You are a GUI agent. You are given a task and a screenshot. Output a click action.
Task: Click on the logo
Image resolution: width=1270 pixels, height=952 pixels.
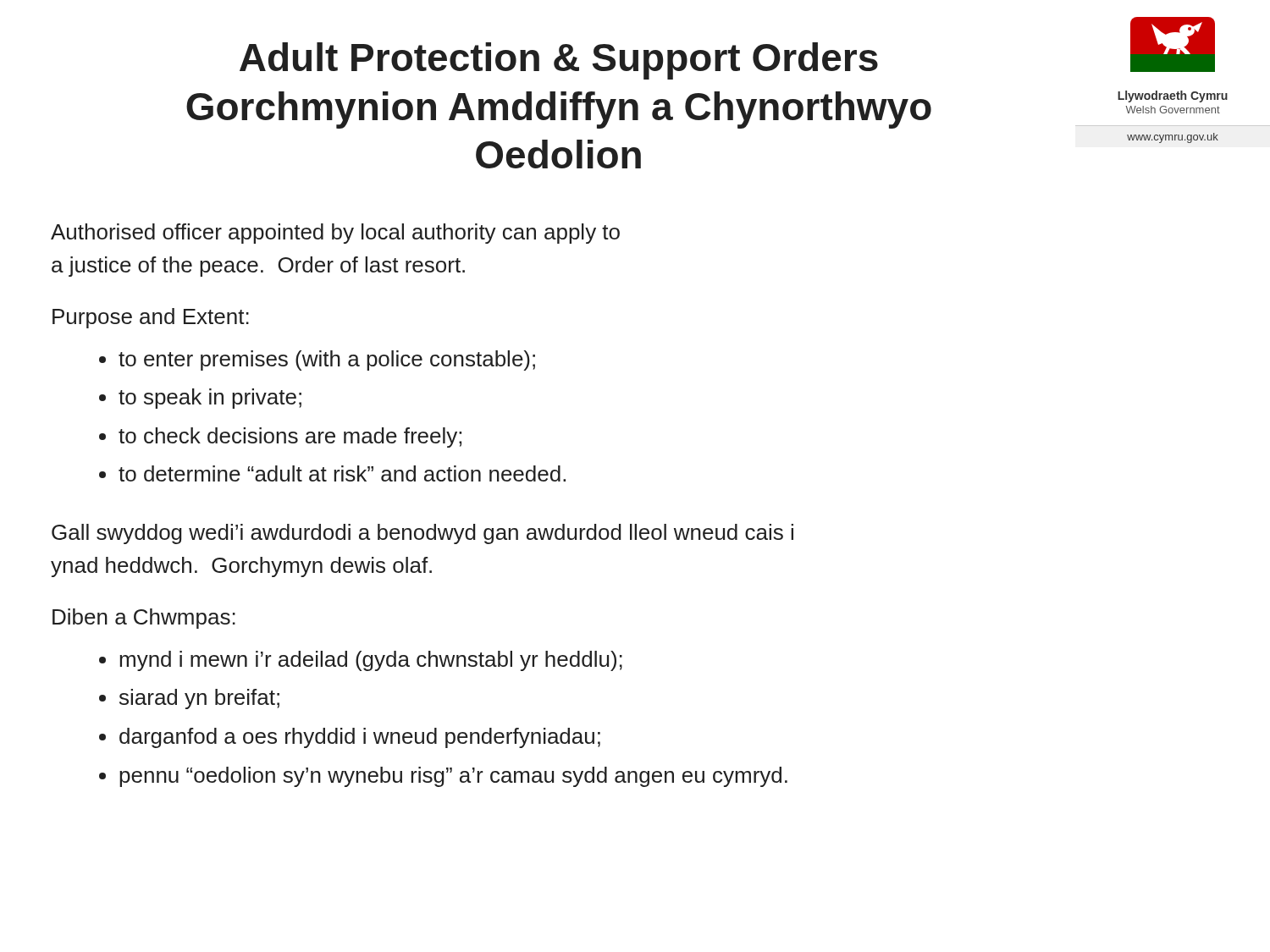point(1173,63)
